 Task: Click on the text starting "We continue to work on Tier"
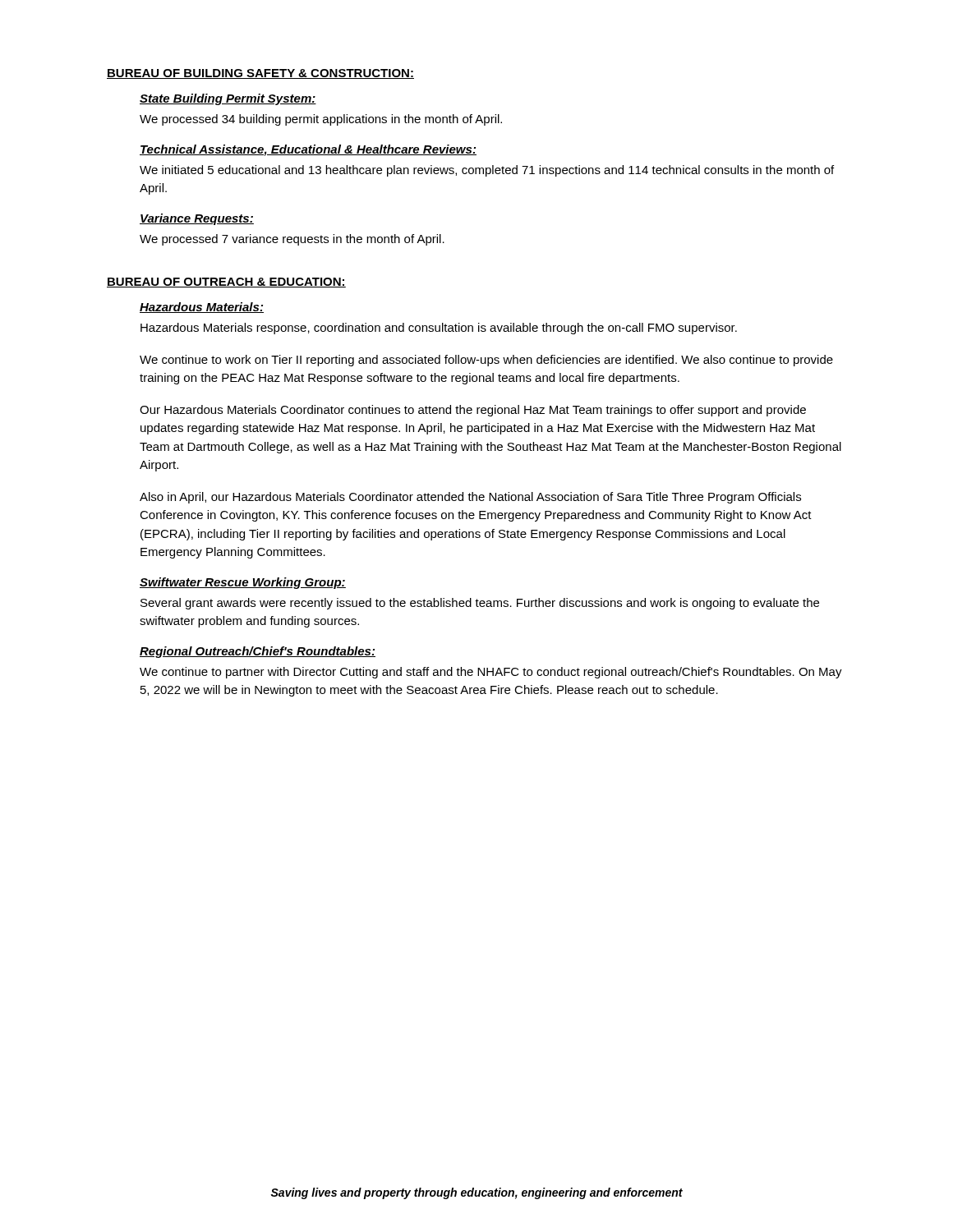click(x=486, y=368)
